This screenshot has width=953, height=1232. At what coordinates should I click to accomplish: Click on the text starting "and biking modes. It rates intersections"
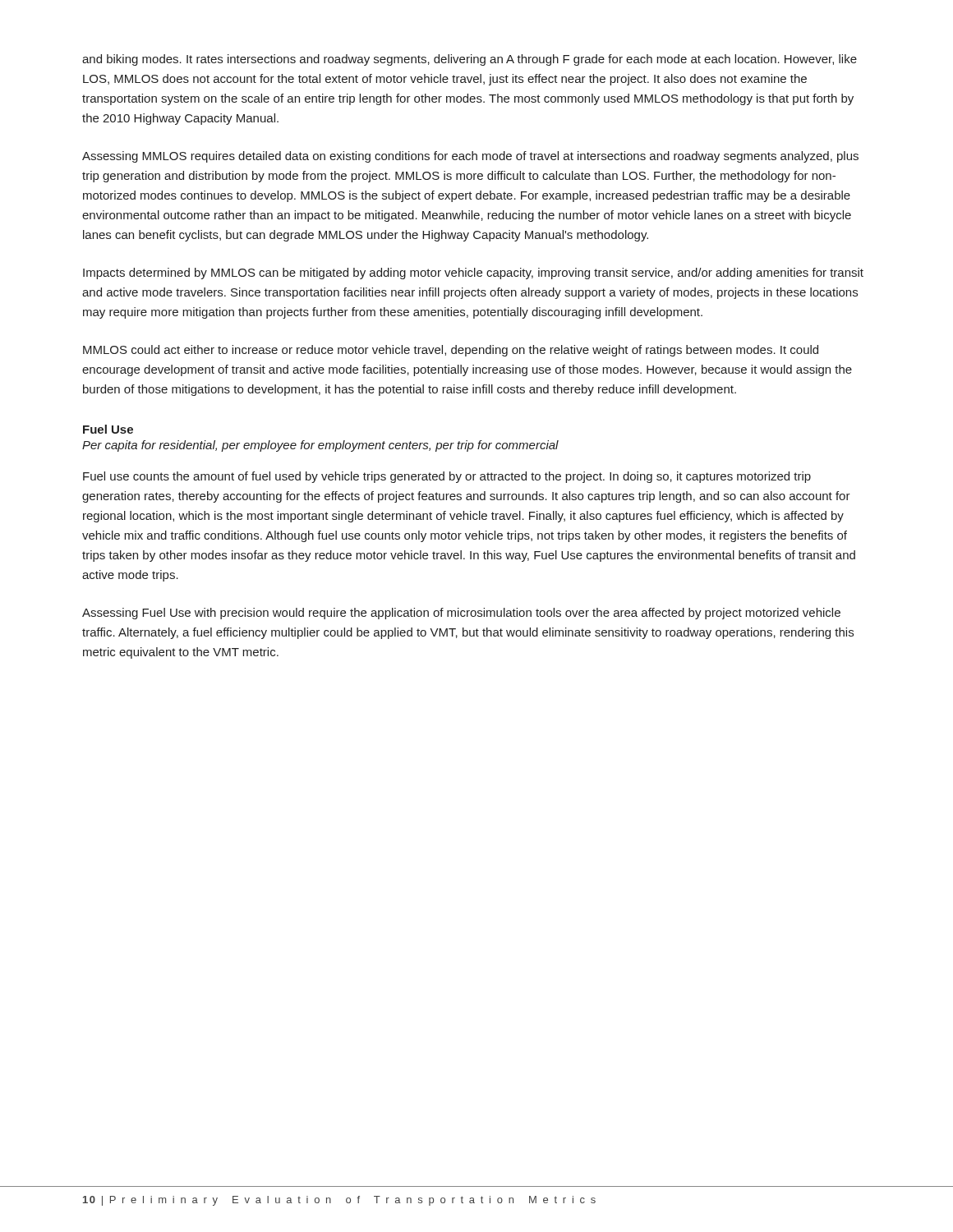coord(470,88)
